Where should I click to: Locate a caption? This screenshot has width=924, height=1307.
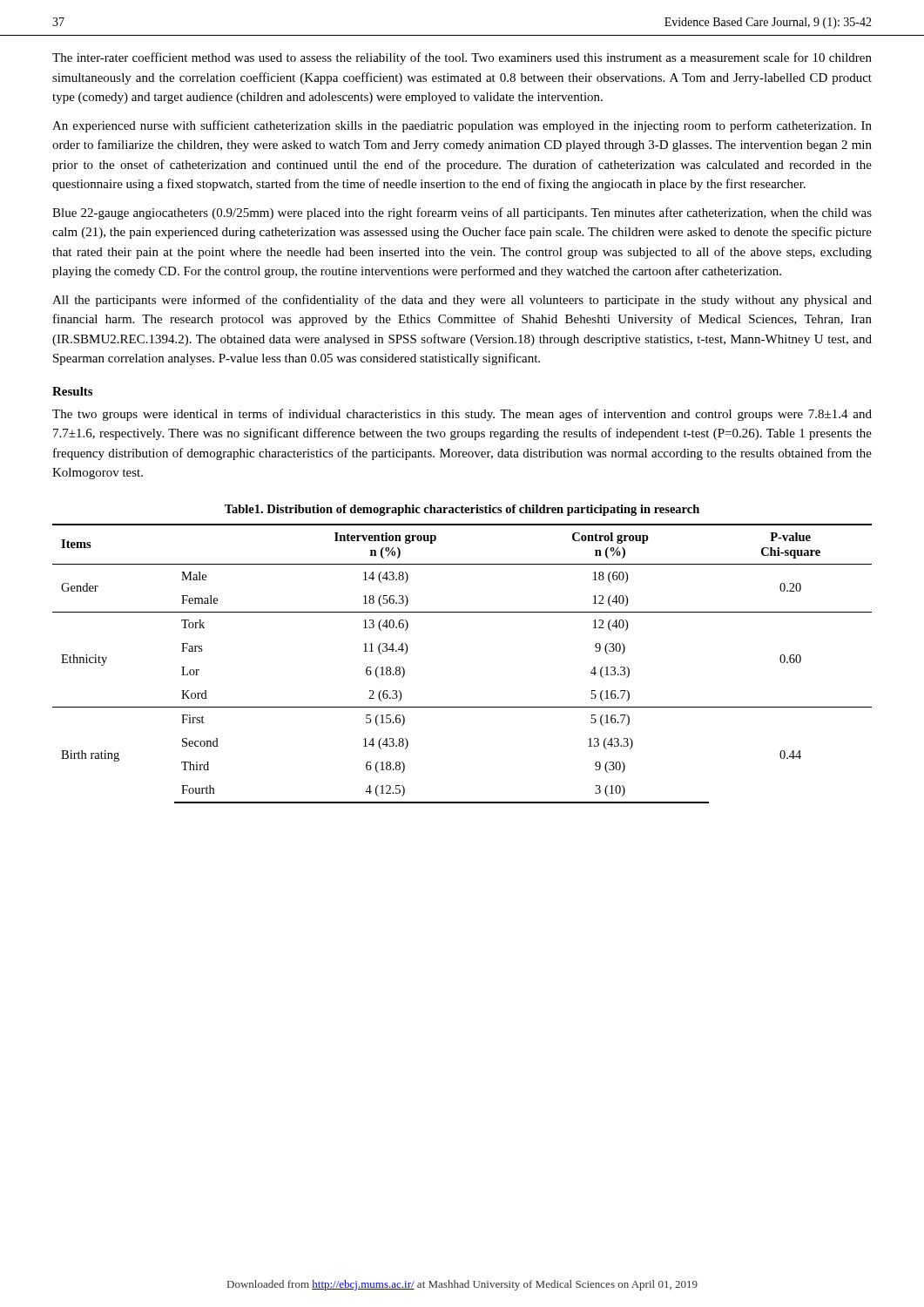[x=462, y=508]
